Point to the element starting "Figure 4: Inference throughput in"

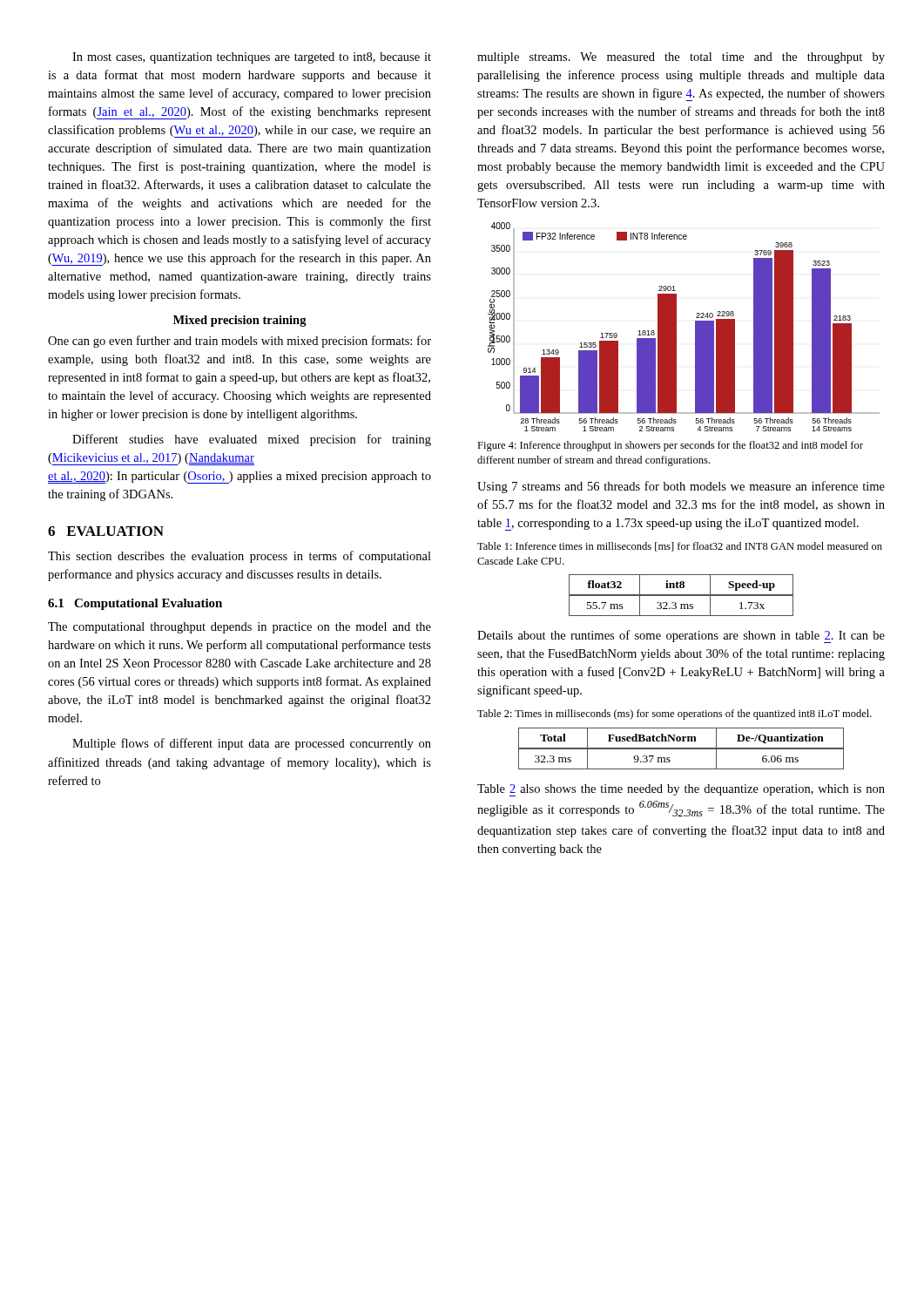click(x=670, y=453)
